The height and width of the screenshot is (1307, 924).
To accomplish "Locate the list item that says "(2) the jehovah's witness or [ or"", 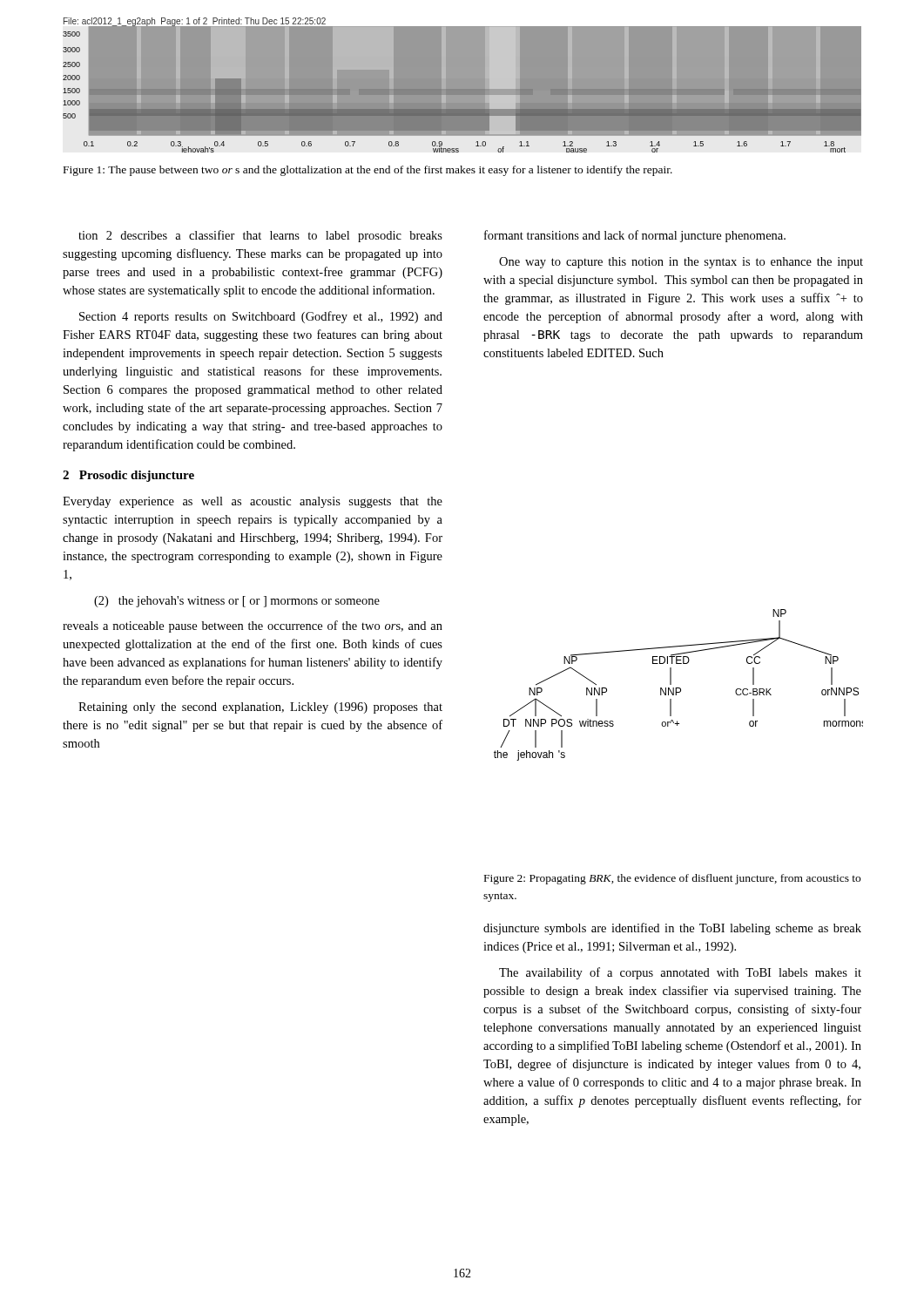I will click(x=237, y=600).
